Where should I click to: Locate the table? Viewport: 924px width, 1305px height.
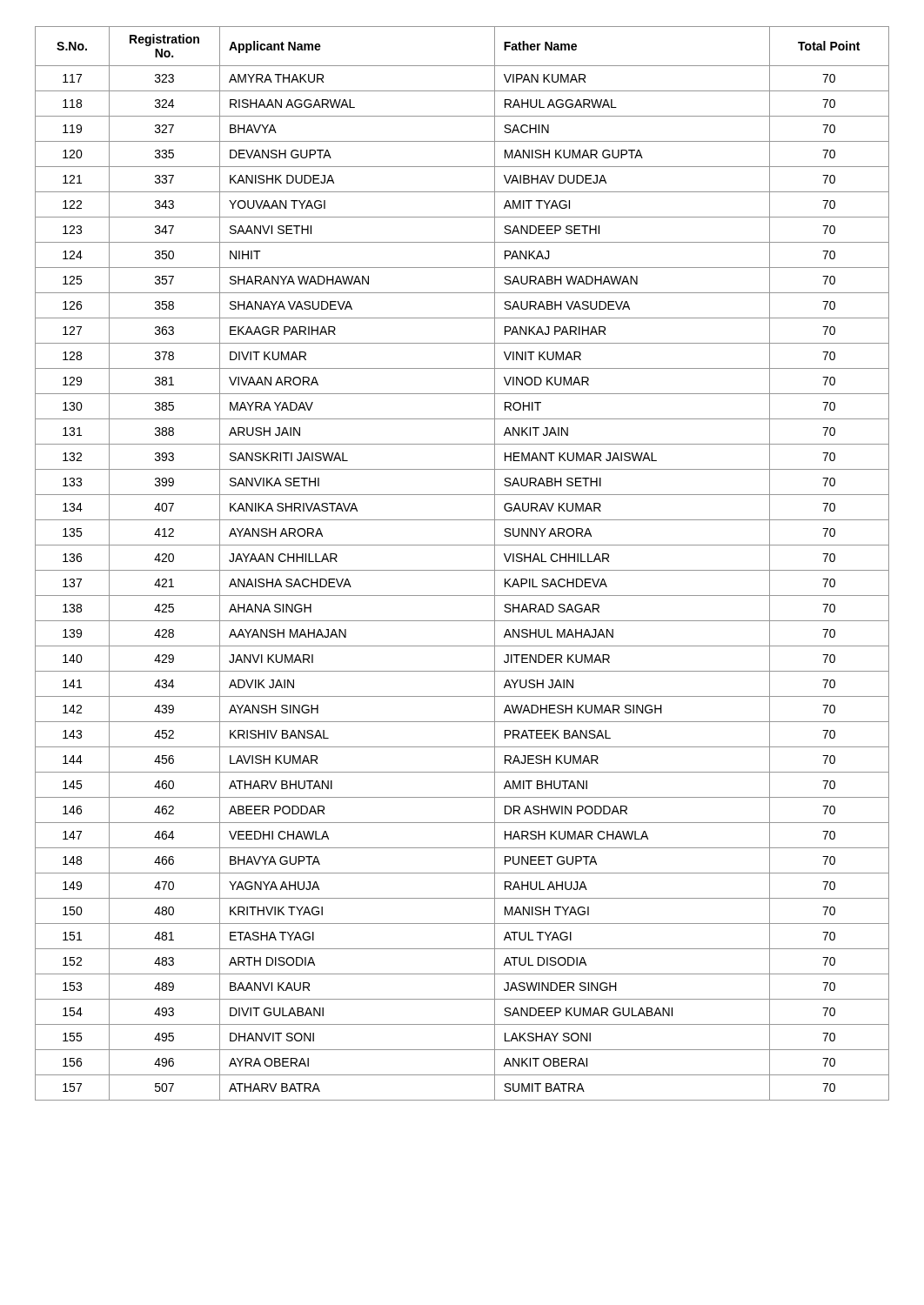(x=462, y=563)
